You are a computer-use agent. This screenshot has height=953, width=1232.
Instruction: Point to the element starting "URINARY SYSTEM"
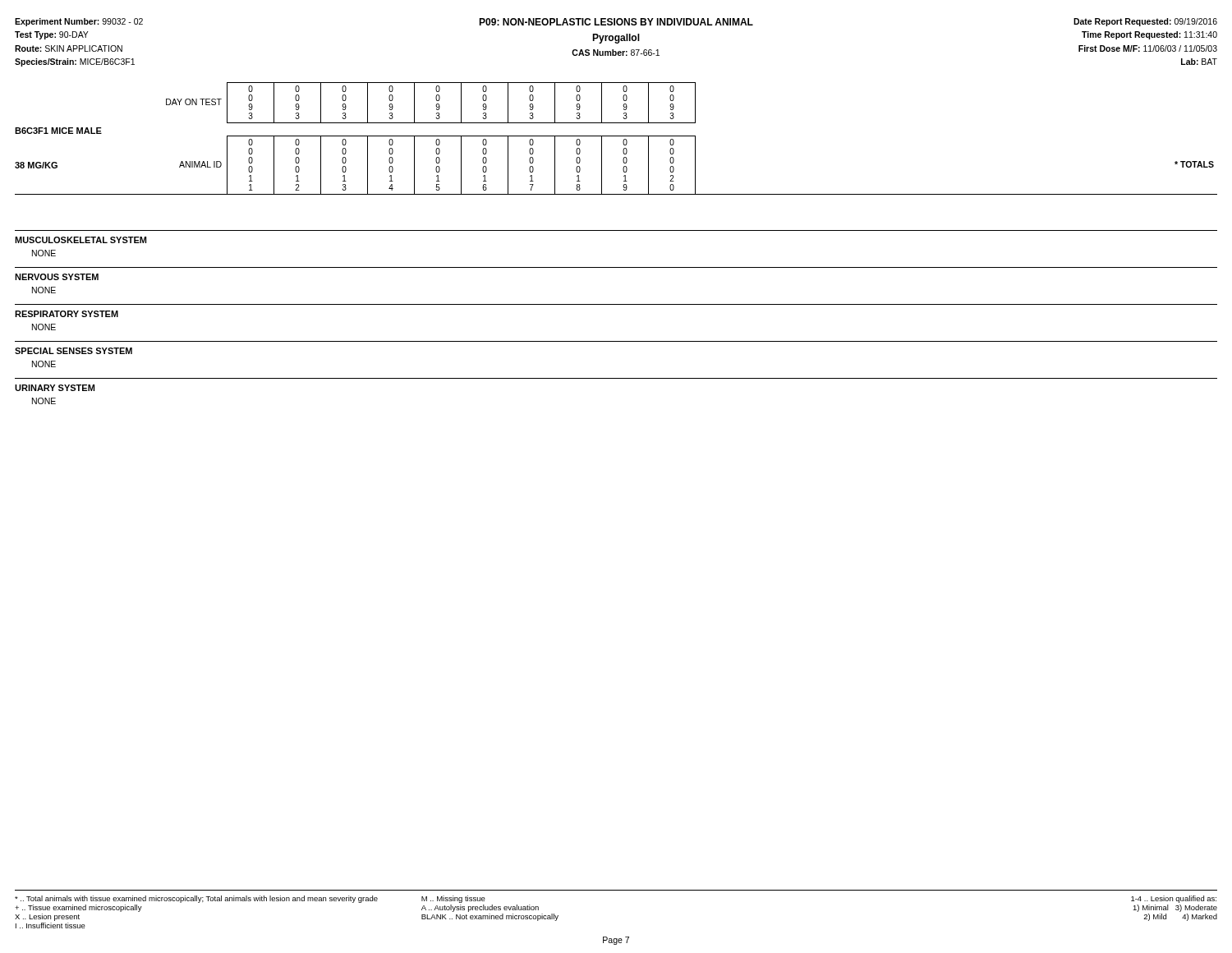(x=55, y=388)
